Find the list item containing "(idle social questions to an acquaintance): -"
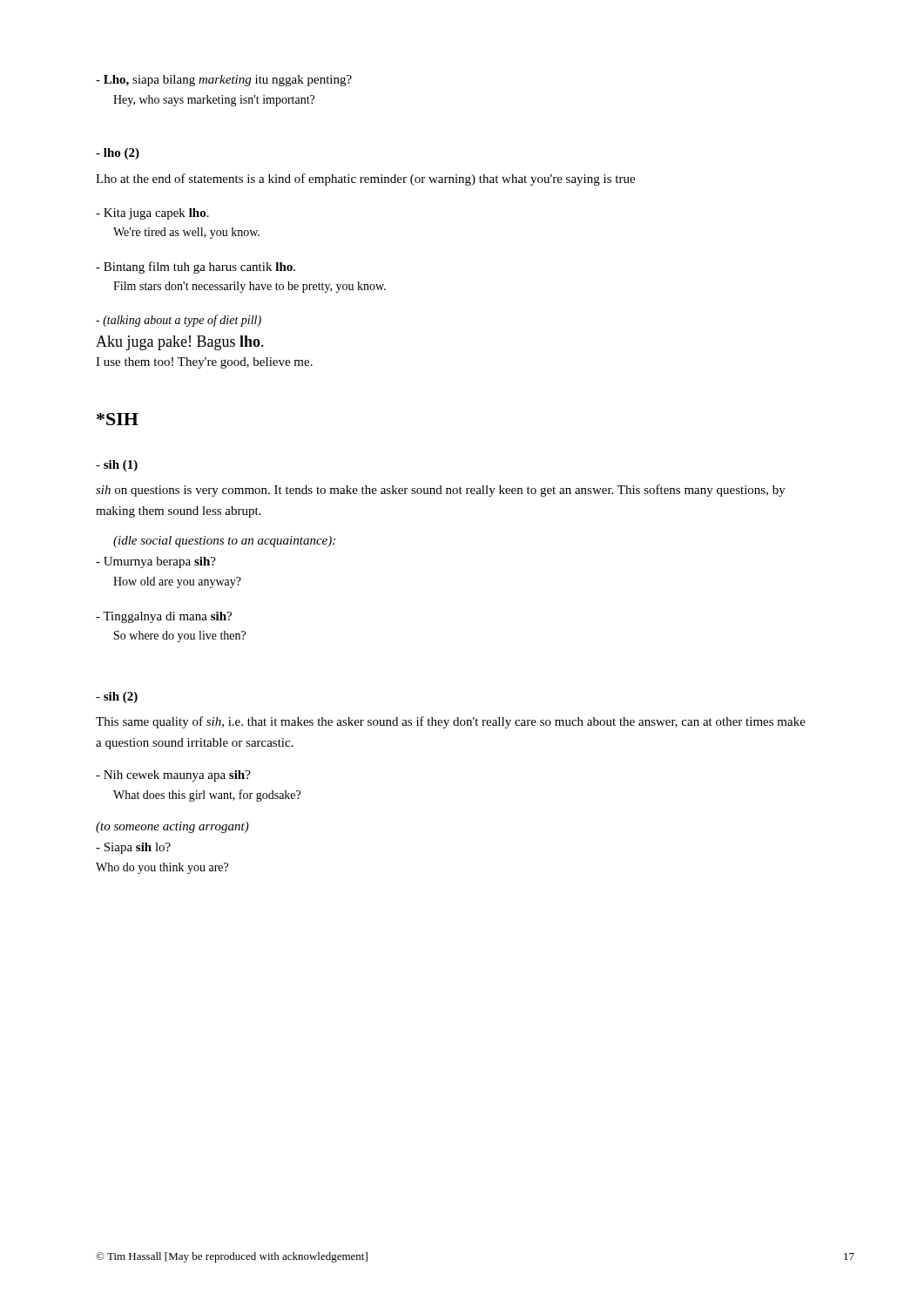This screenshot has height=1307, width=924. click(x=224, y=542)
